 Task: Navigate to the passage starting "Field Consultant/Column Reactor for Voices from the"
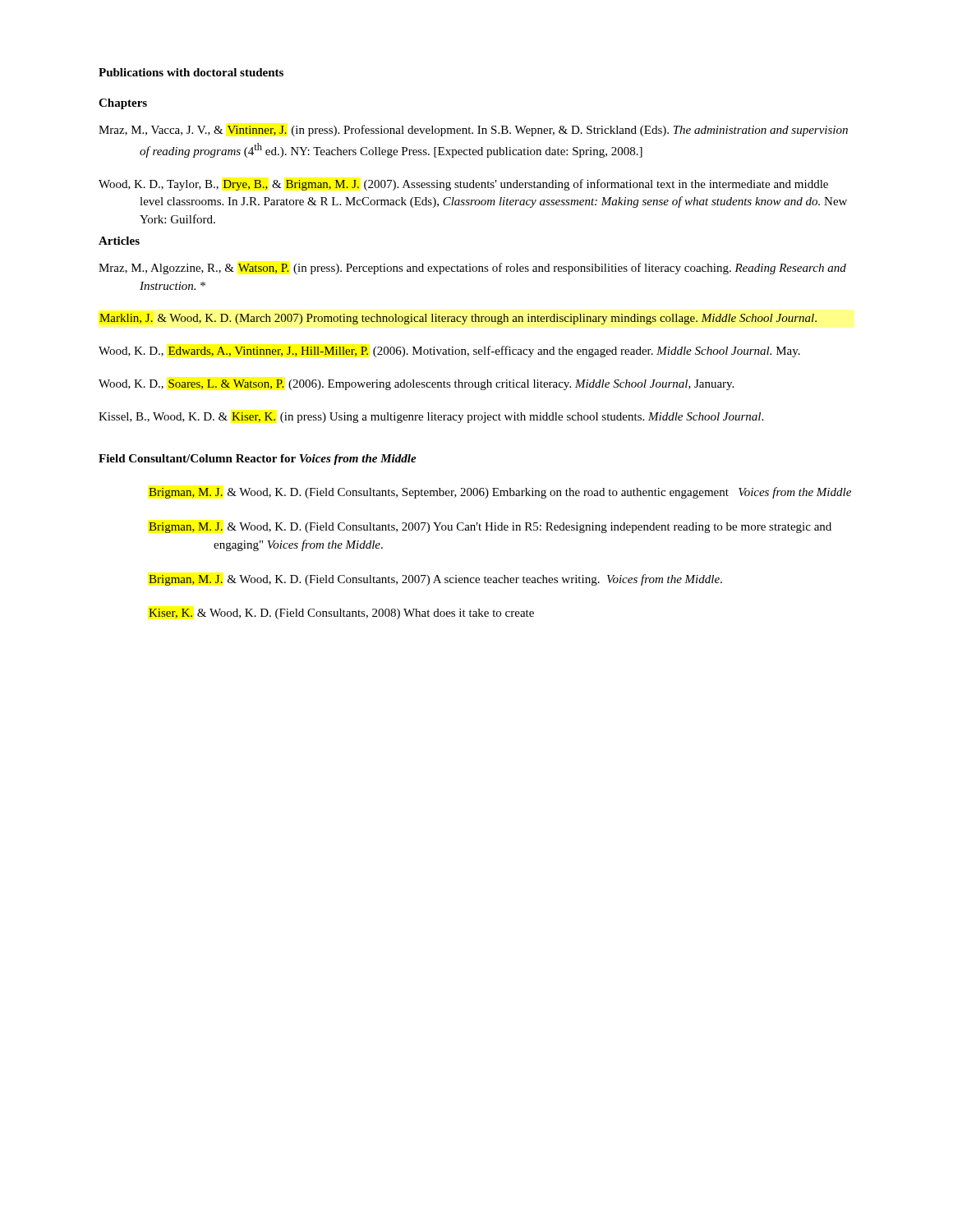257,458
